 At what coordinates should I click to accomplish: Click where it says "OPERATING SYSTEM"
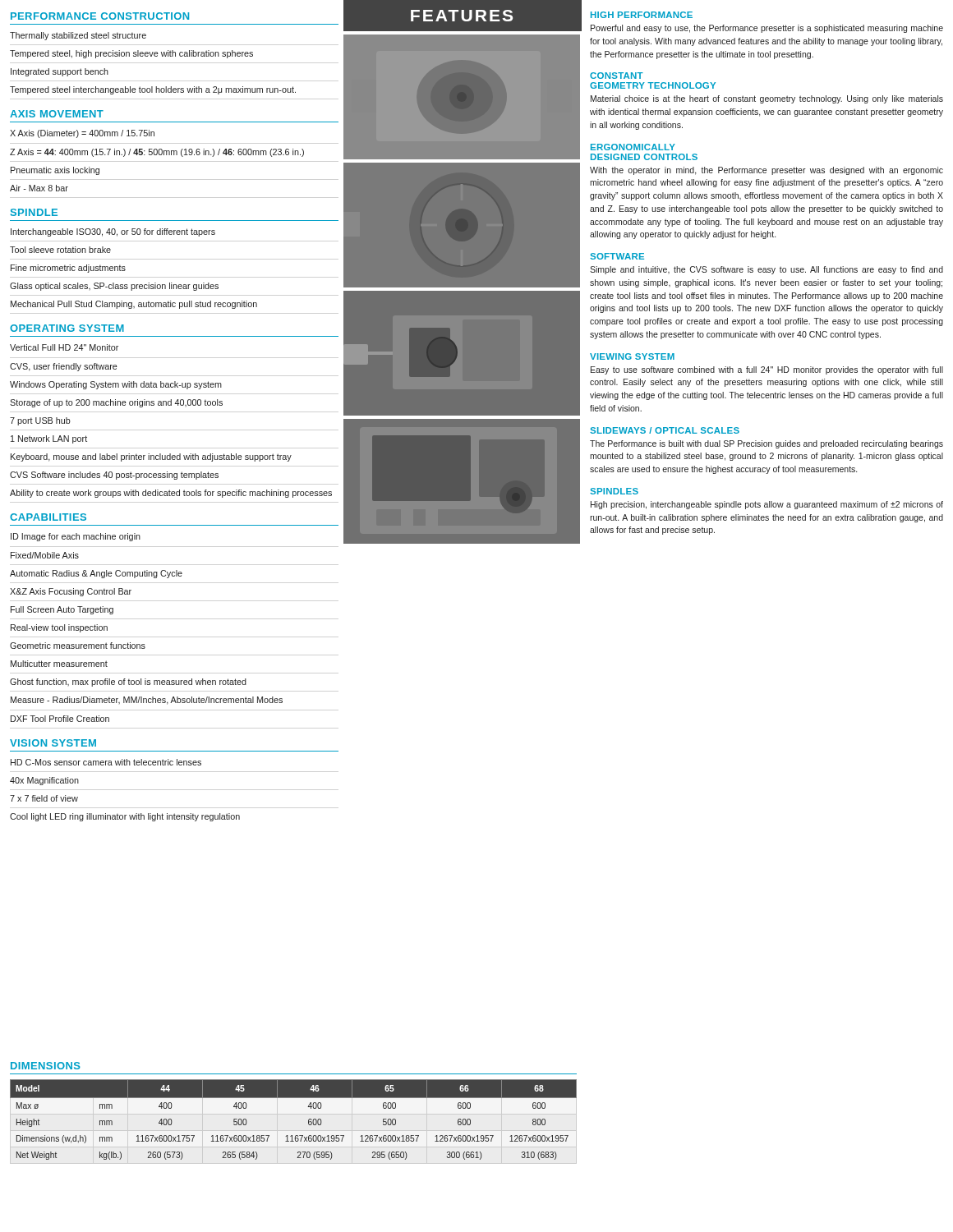(67, 328)
